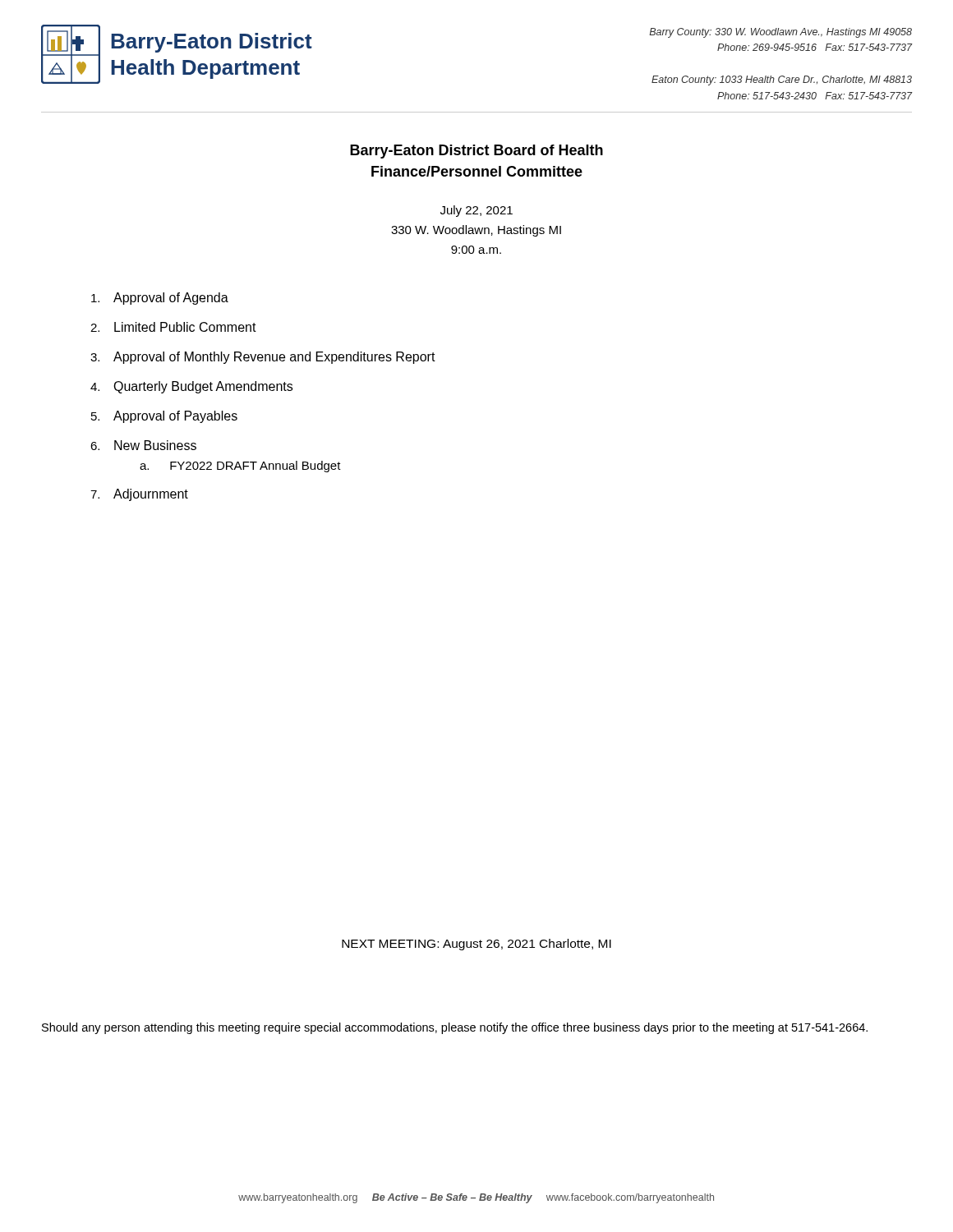Click the passage that begins "Should any person"
The height and width of the screenshot is (1232, 953).
tap(455, 1027)
